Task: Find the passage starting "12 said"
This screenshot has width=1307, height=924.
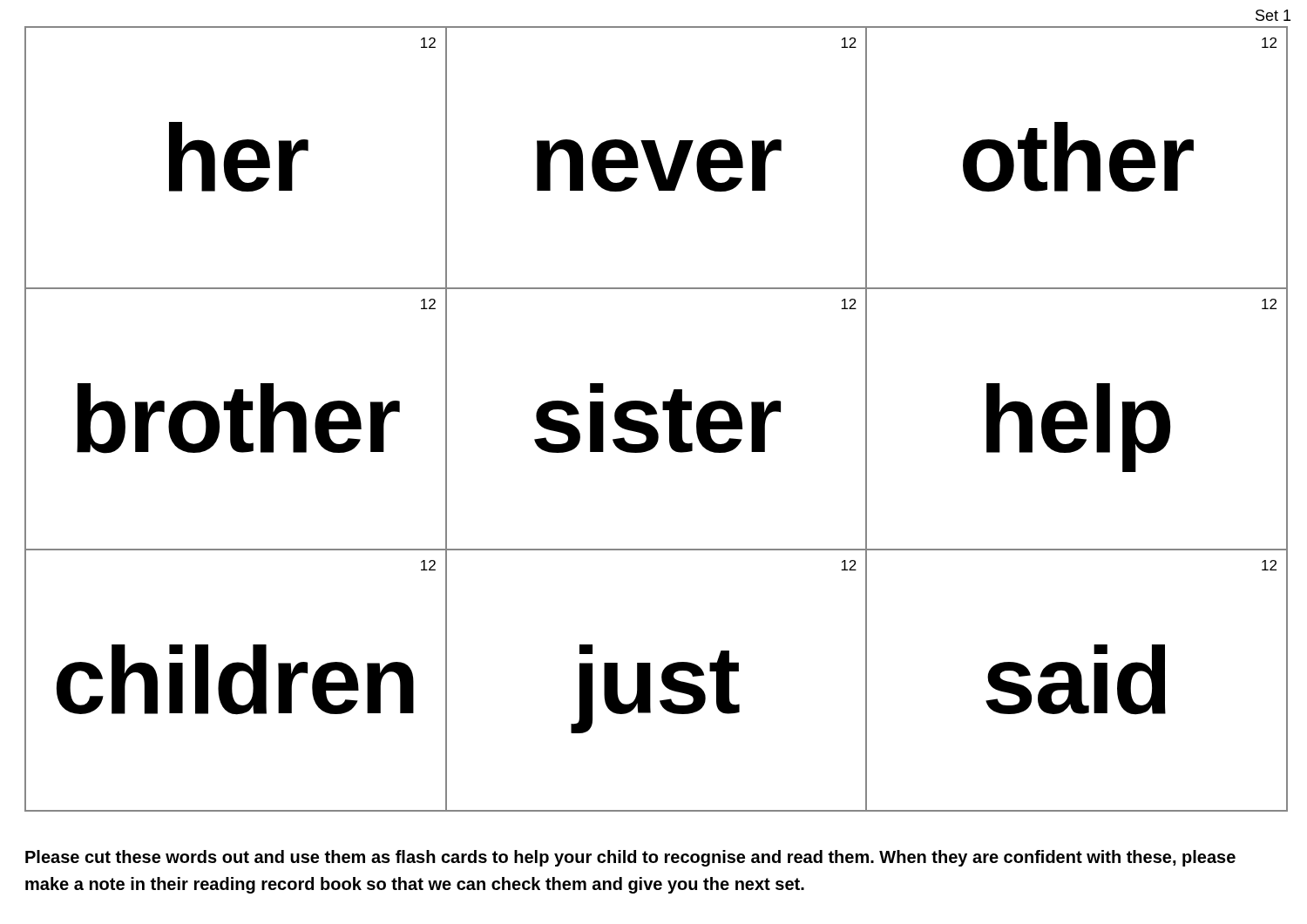Action: pyautogui.click(x=1130, y=645)
